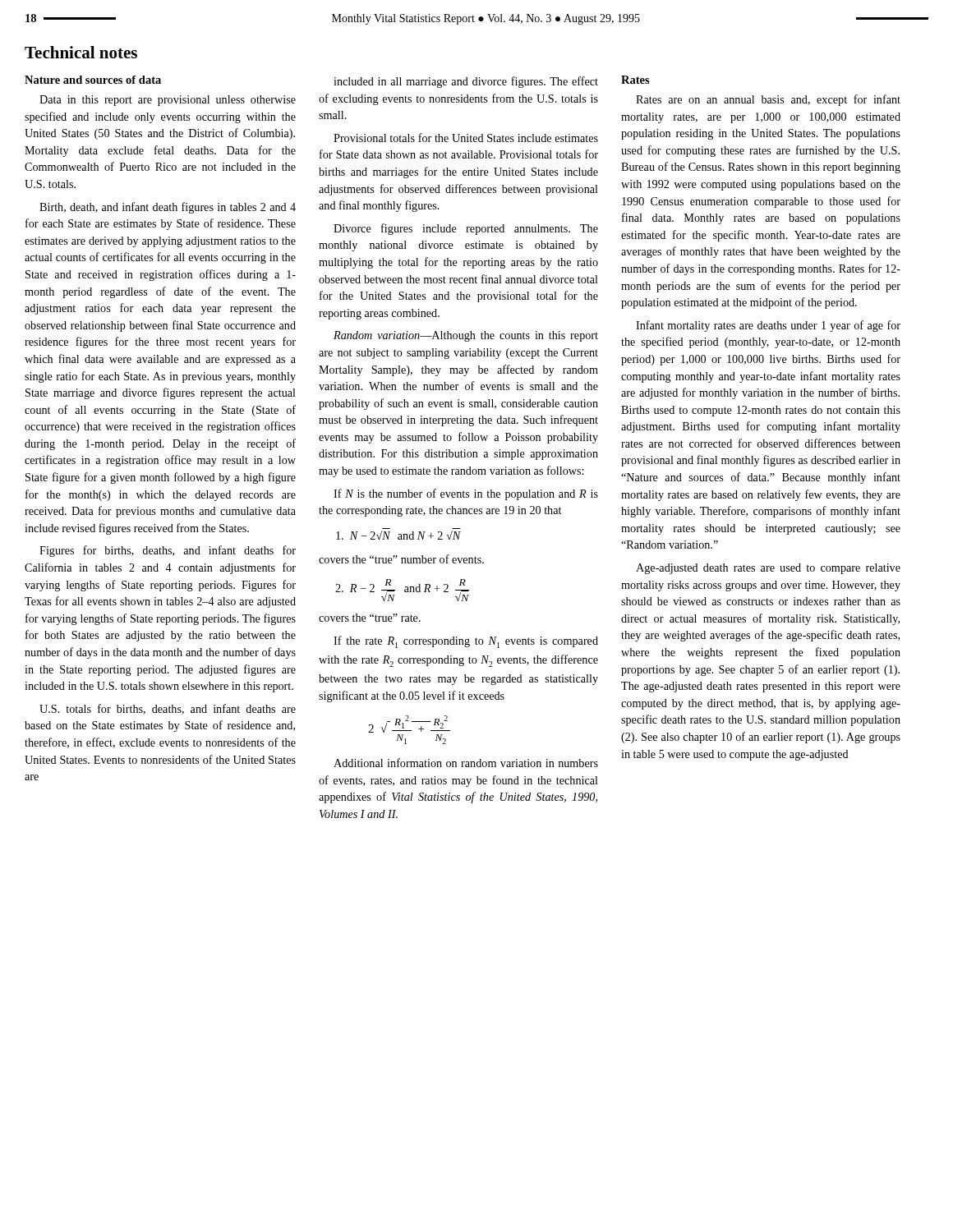Point to the block beginning "Birth, death, and infant death figures in tables"

[x=160, y=368]
